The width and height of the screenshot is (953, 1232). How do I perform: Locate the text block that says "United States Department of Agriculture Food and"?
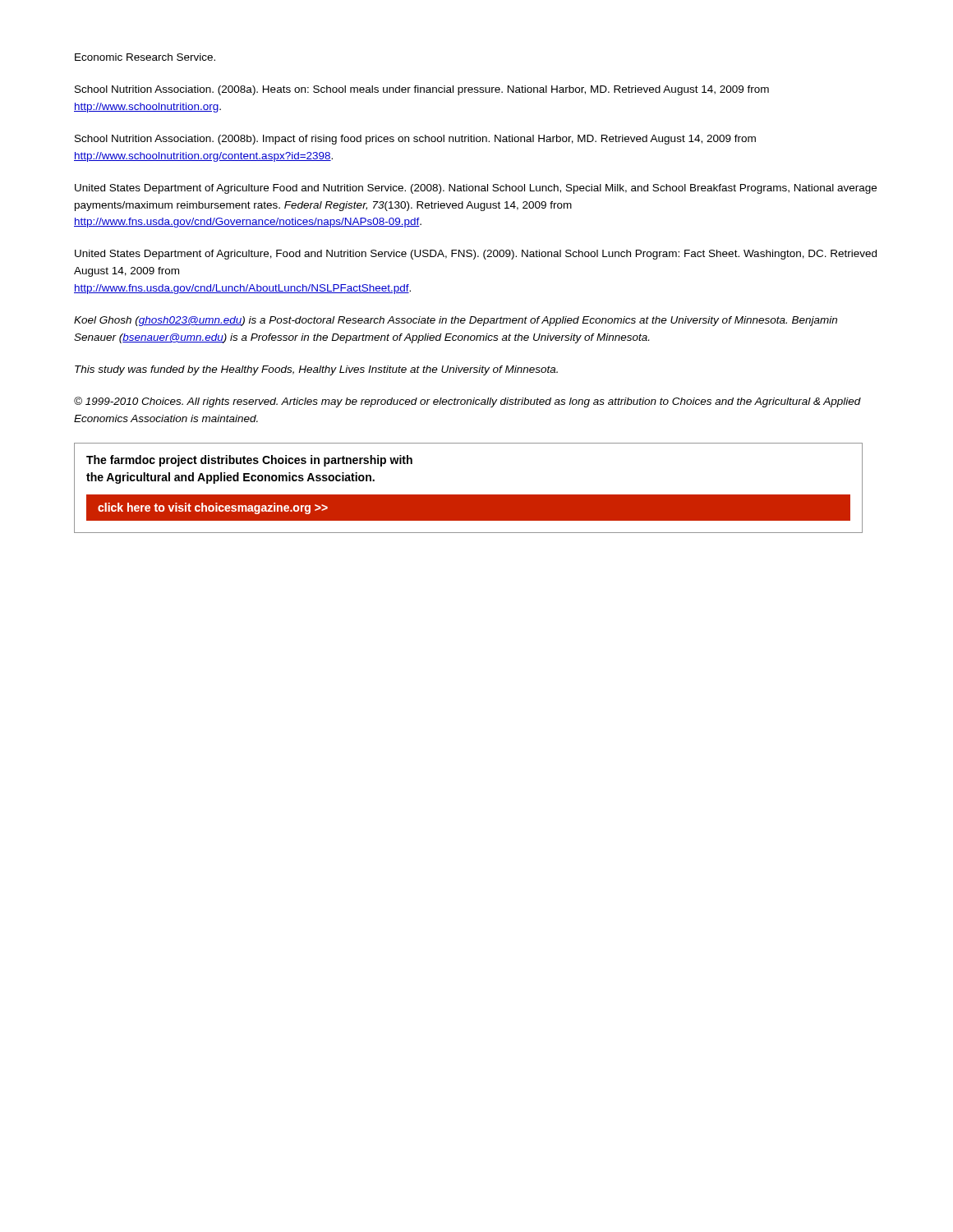pos(476,205)
